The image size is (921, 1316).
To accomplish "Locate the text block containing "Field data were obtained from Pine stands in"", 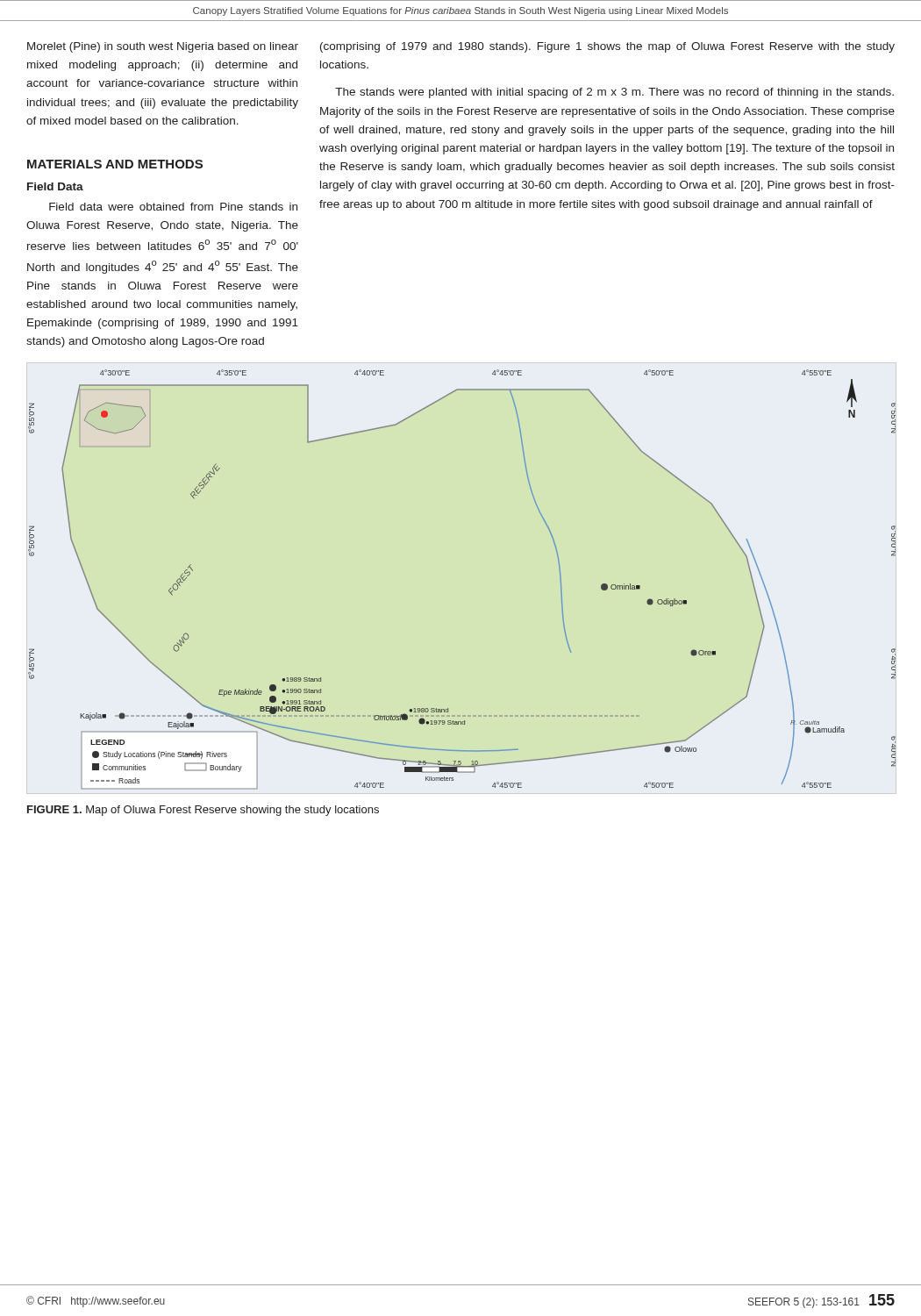I will pos(162,274).
